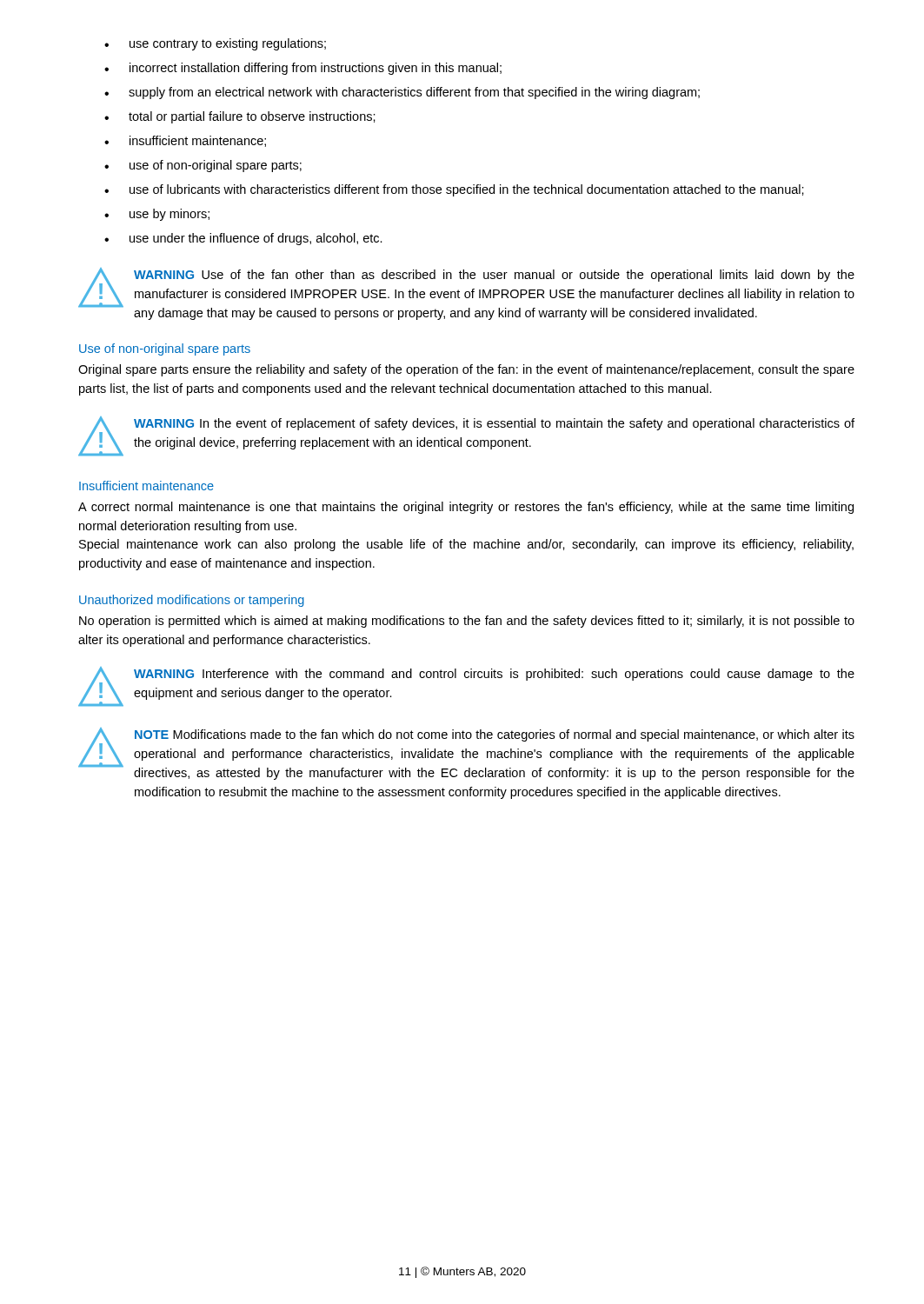Locate the region starting "• insufficient maintenance;"

pyautogui.click(x=185, y=141)
